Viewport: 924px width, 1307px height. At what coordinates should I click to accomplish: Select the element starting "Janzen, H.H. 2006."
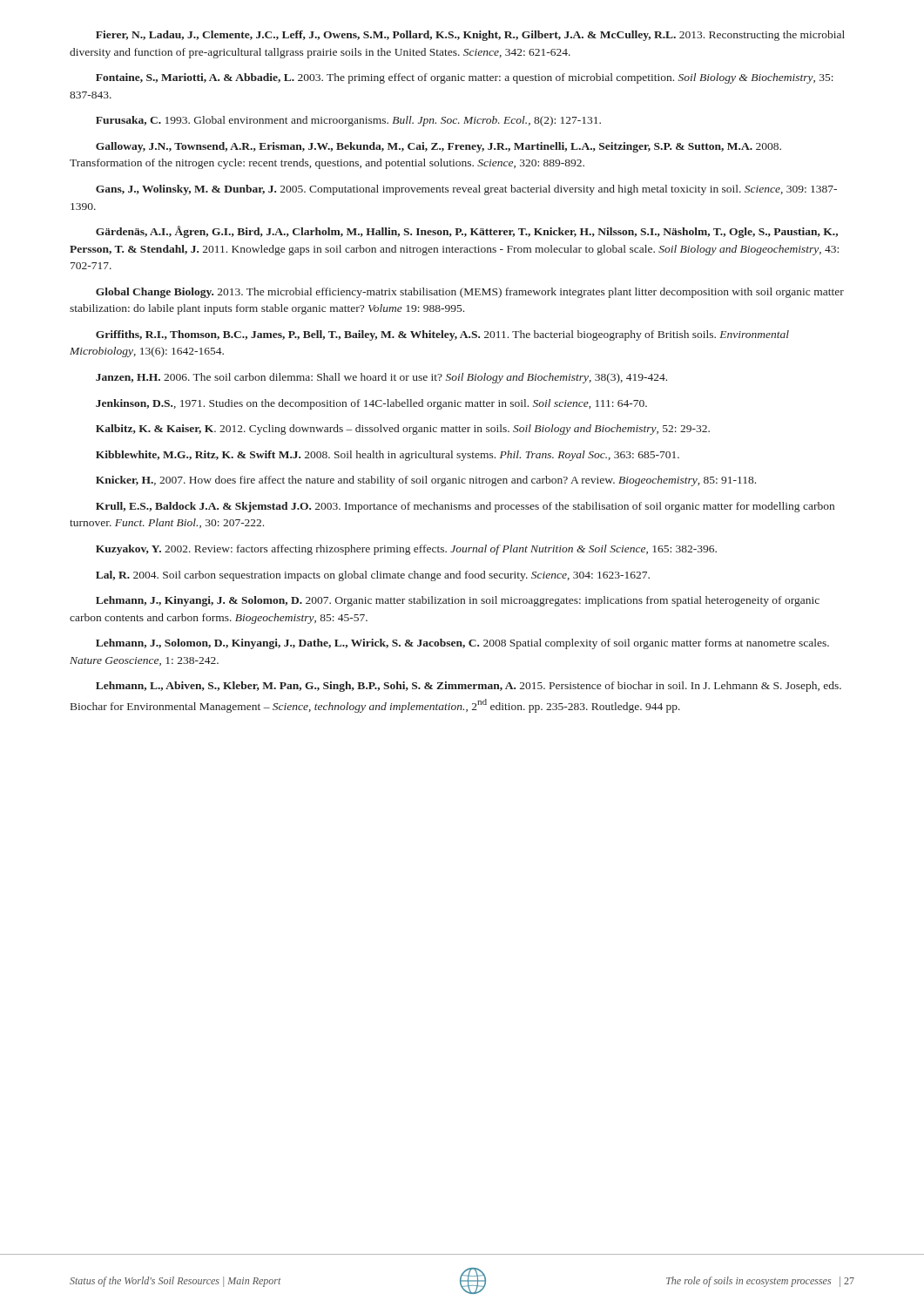tap(382, 377)
